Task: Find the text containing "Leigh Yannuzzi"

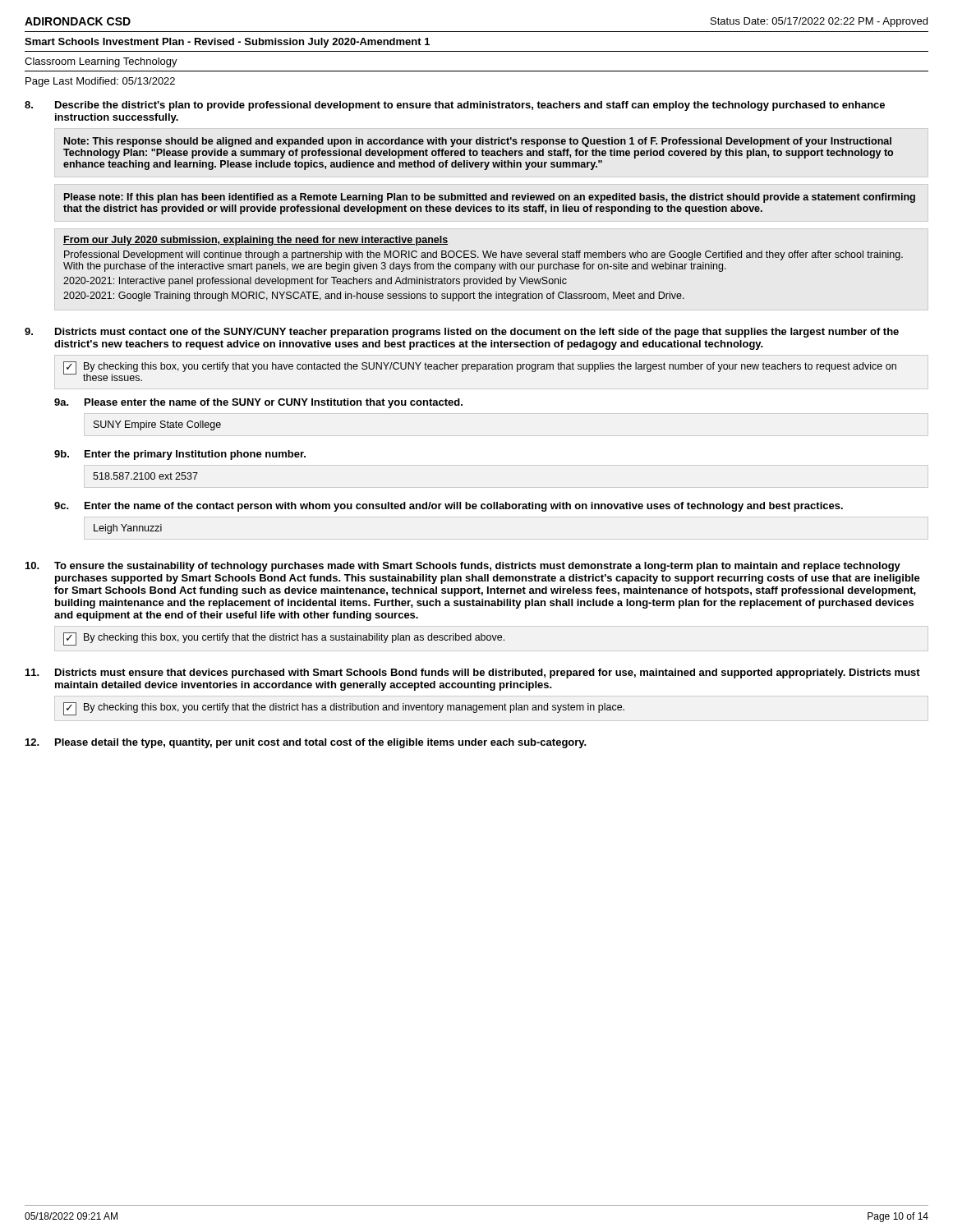Action: tap(127, 528)
